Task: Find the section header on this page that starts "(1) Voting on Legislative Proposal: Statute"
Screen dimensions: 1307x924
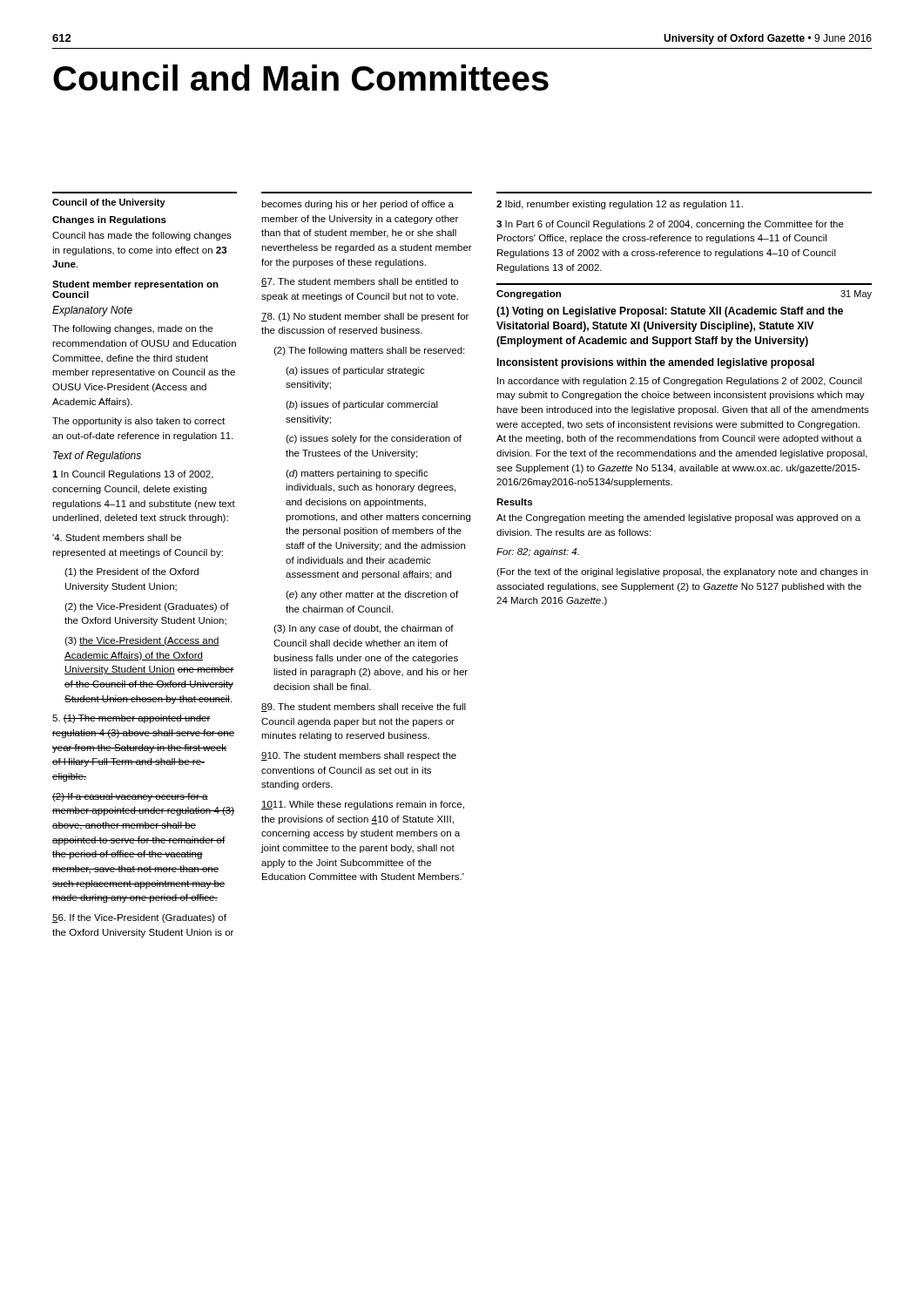Action: click(x=670, y=326)
